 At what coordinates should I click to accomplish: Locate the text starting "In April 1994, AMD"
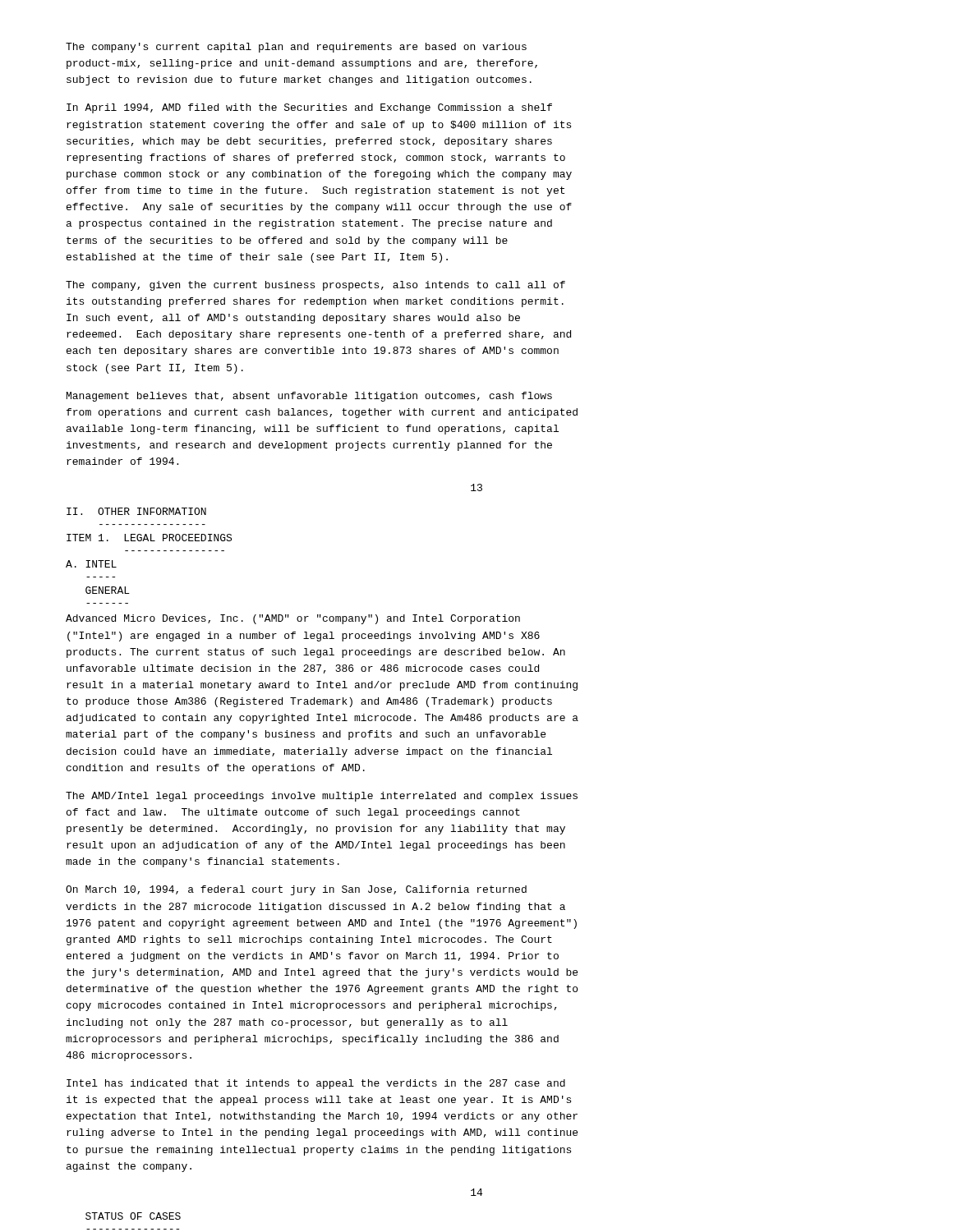(319, 183)
